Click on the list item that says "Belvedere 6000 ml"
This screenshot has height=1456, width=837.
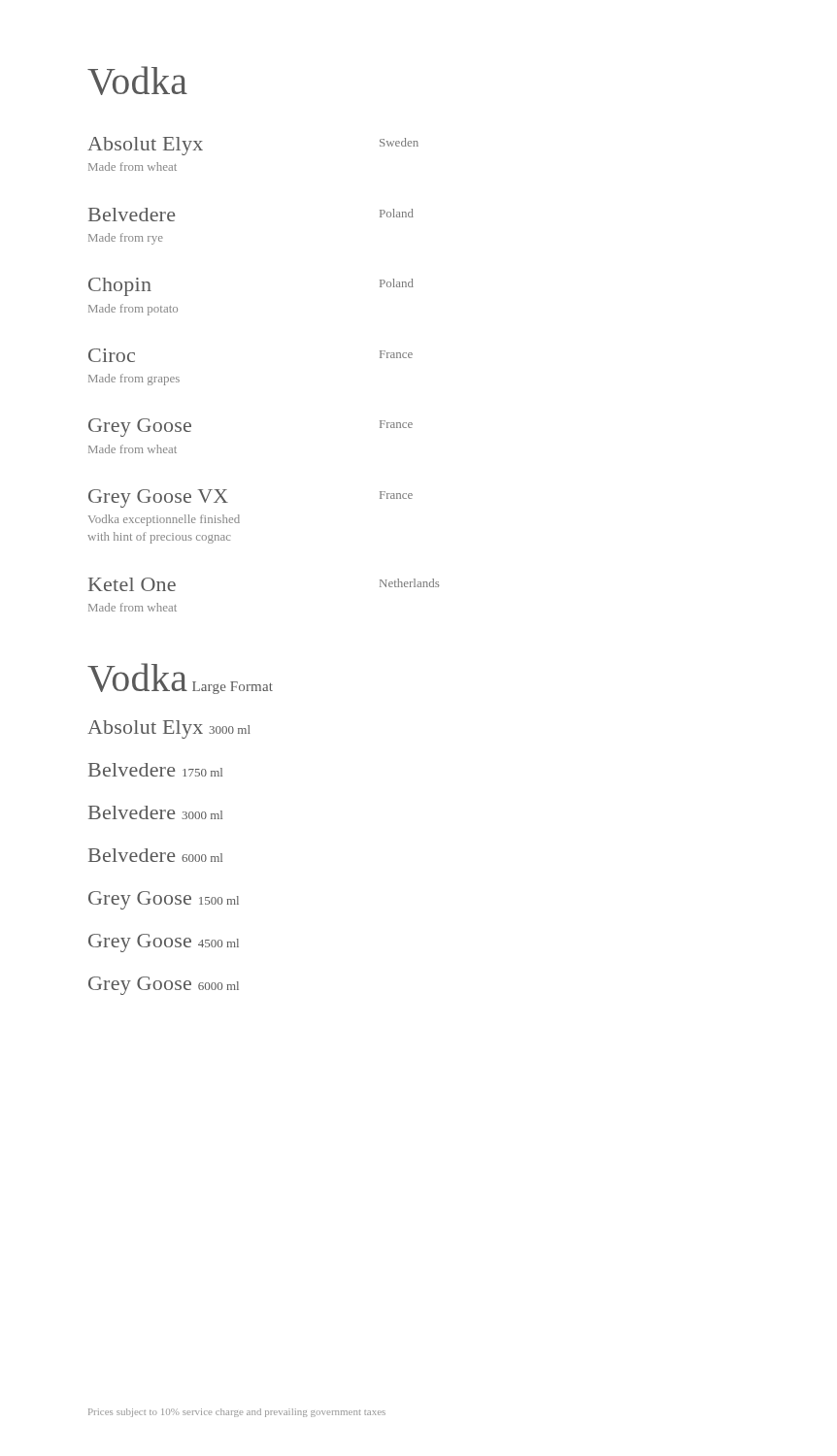(x=155, y=855)
